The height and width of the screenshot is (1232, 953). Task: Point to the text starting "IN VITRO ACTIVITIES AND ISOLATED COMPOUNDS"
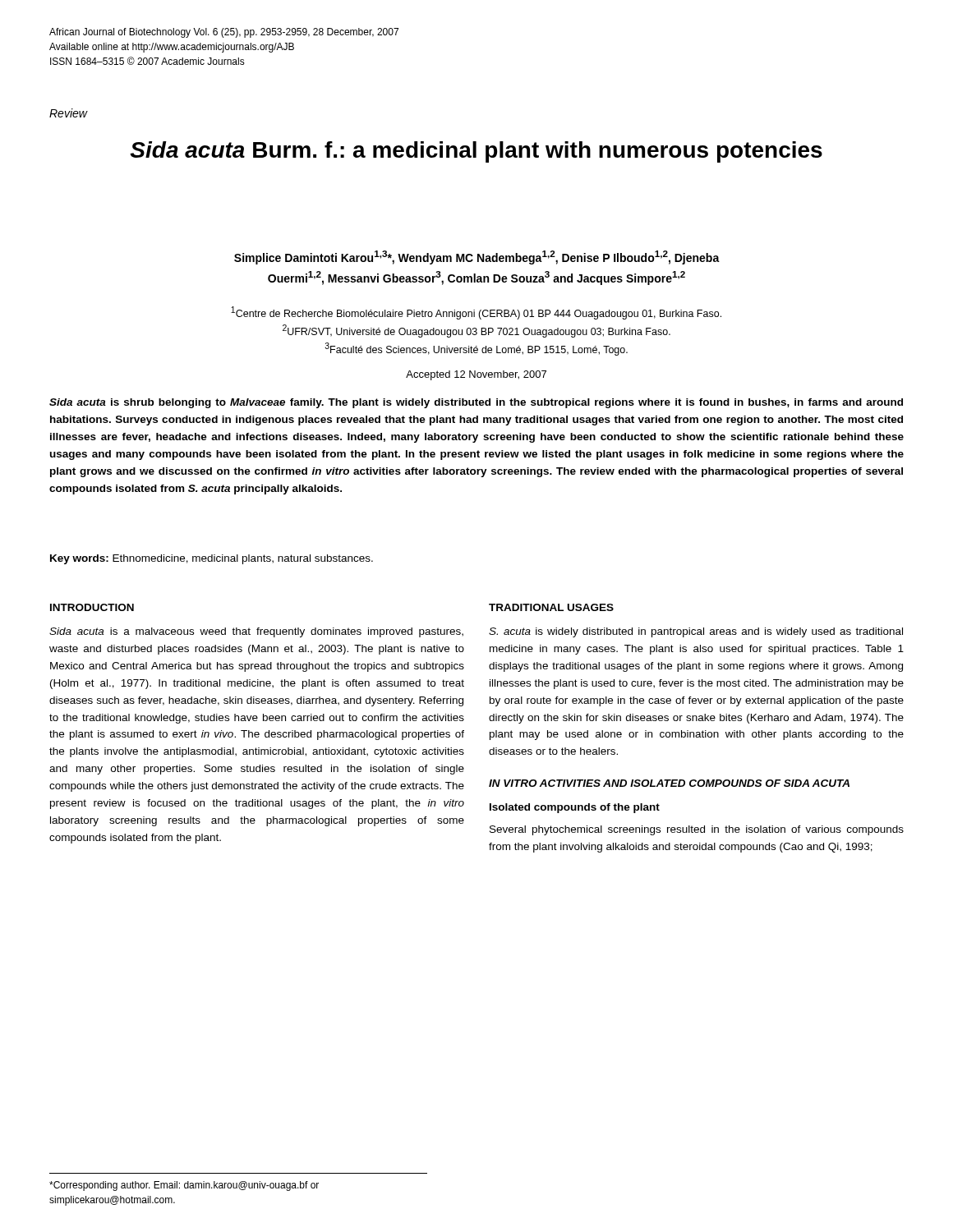pos(670,783)
